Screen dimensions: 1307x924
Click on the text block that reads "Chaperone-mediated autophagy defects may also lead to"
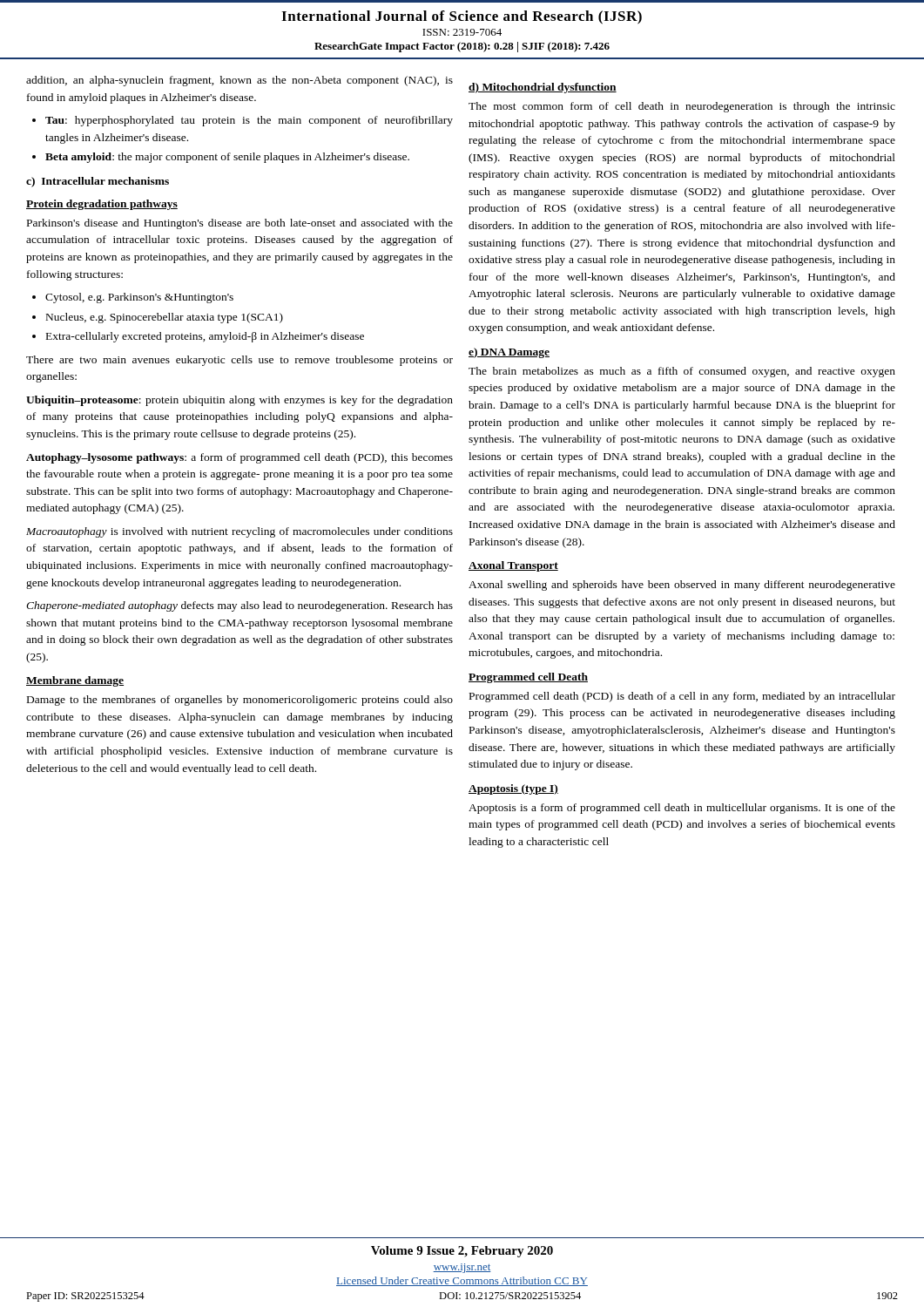pyautogui.click(x=240, y=631)
